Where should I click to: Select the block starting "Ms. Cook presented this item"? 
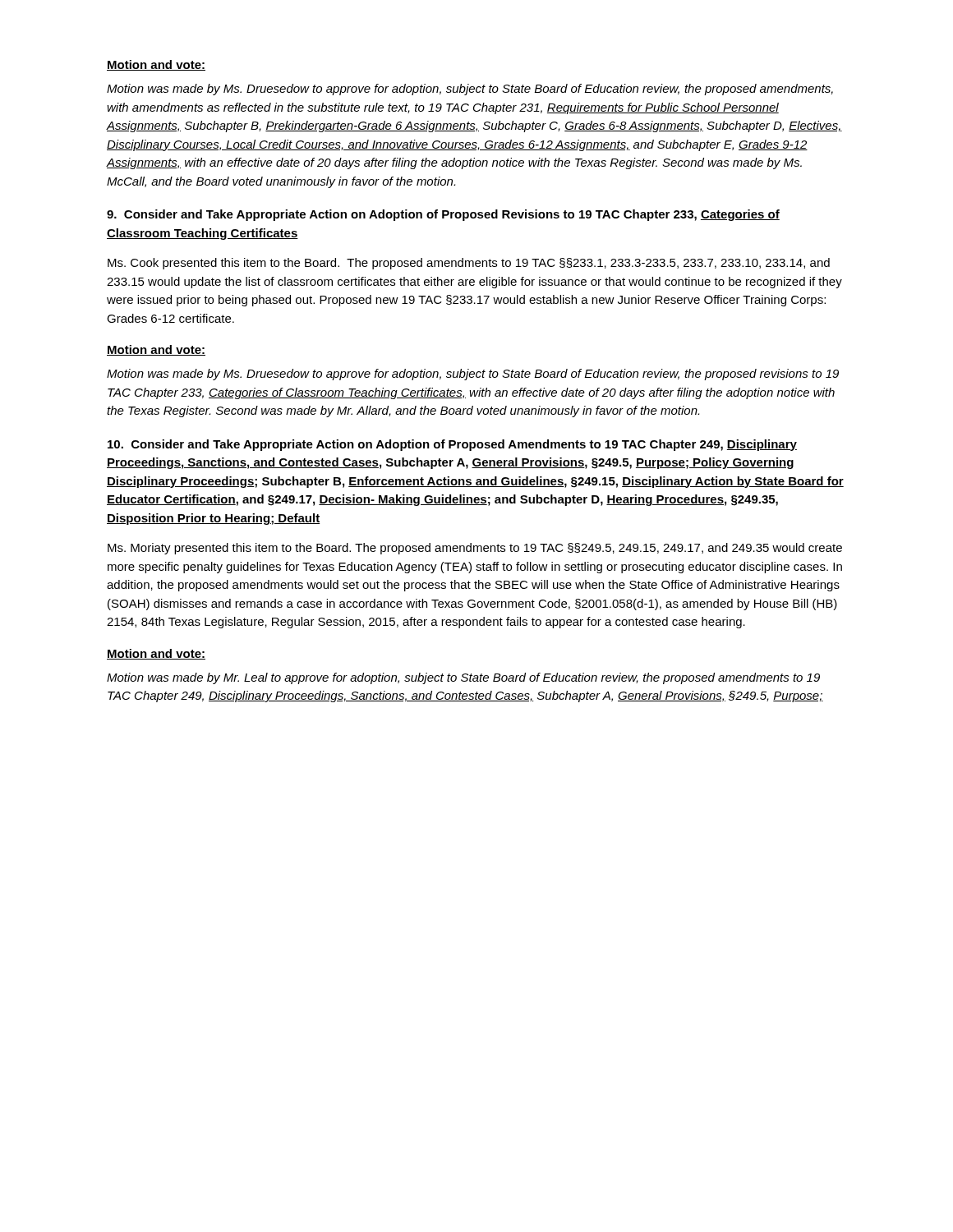coord(474,290)
